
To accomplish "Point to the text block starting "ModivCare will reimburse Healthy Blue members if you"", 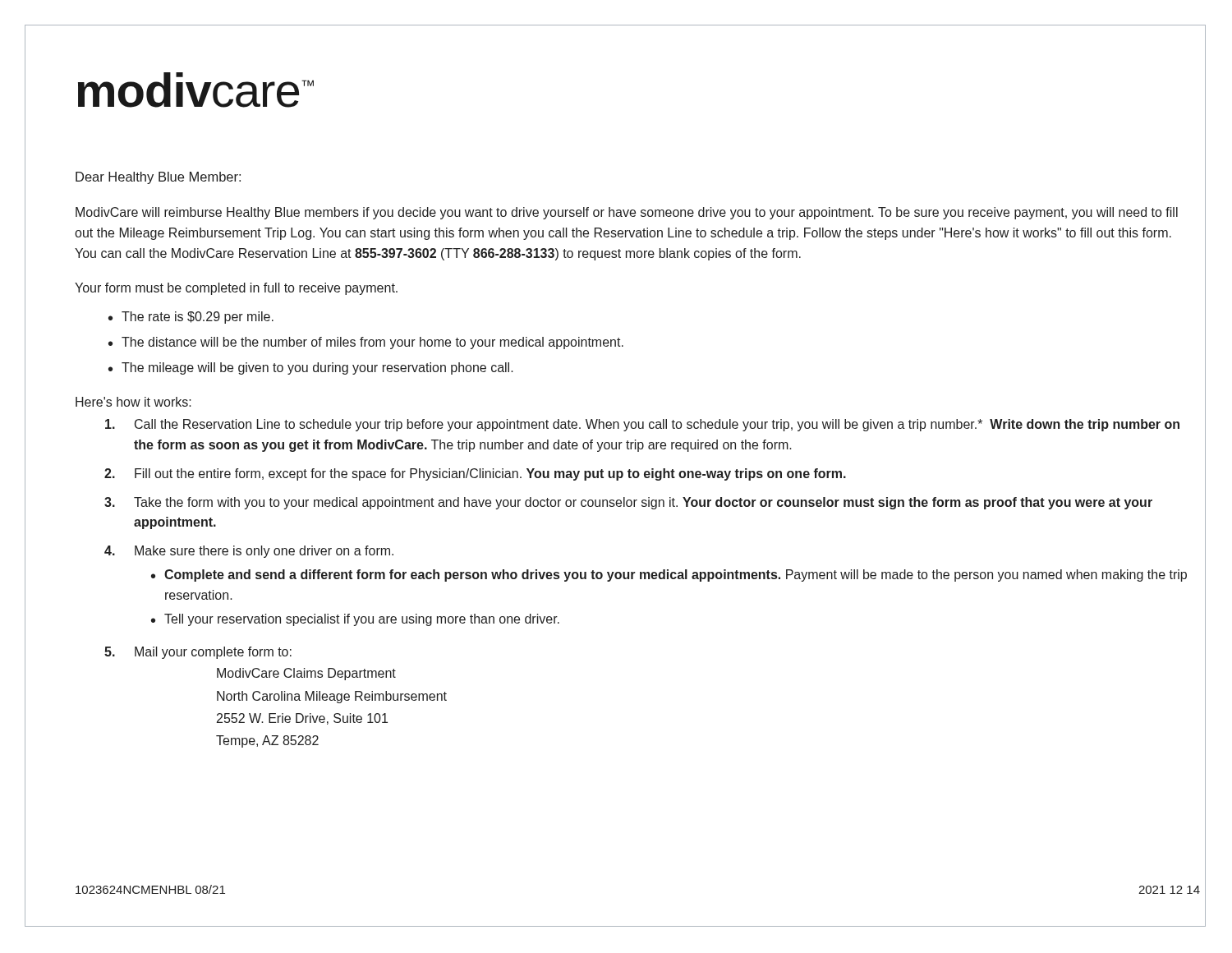I will click(x=626, y=233).
